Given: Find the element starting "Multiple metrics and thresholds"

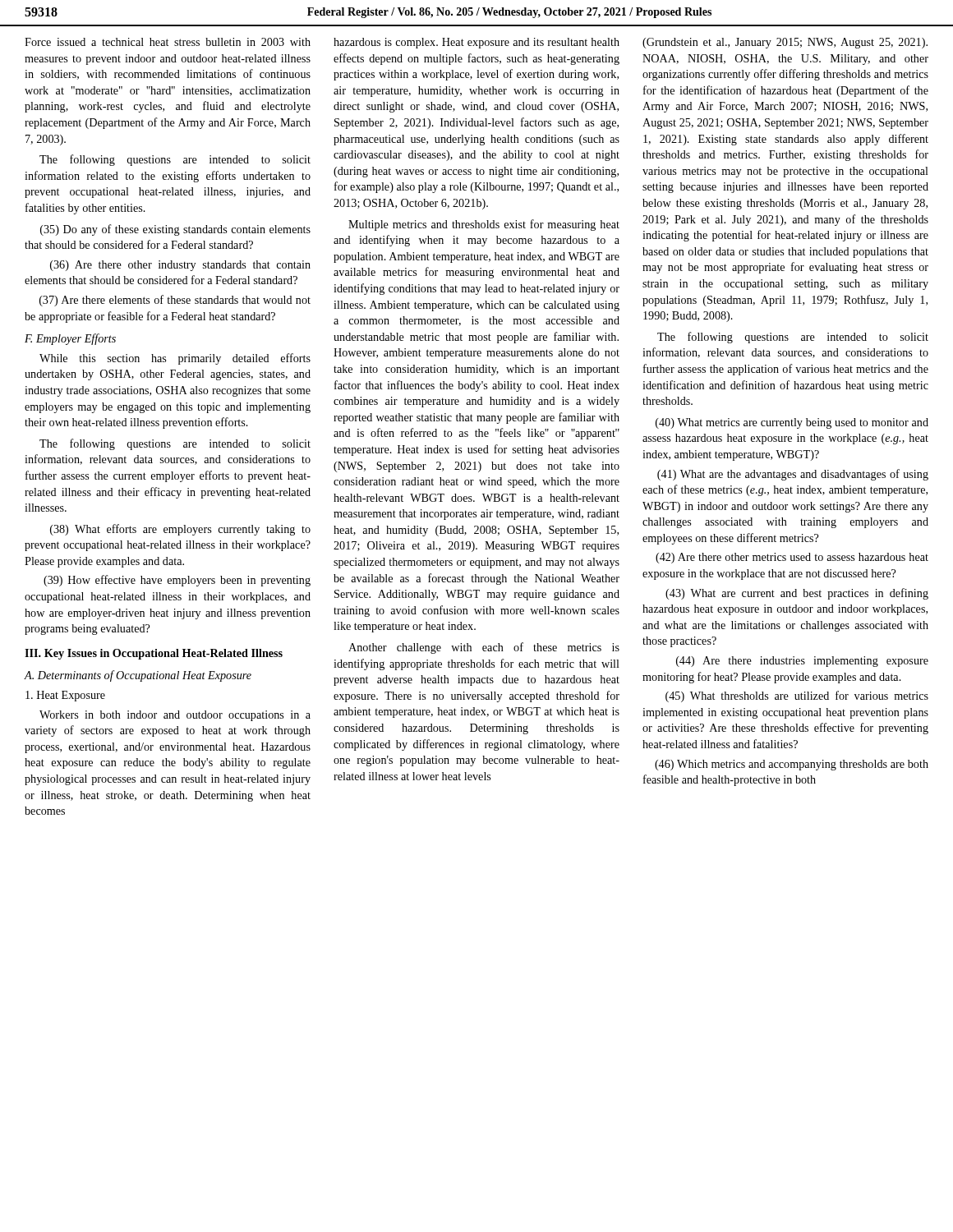Looking at the screenshot, I should point(476,426).
